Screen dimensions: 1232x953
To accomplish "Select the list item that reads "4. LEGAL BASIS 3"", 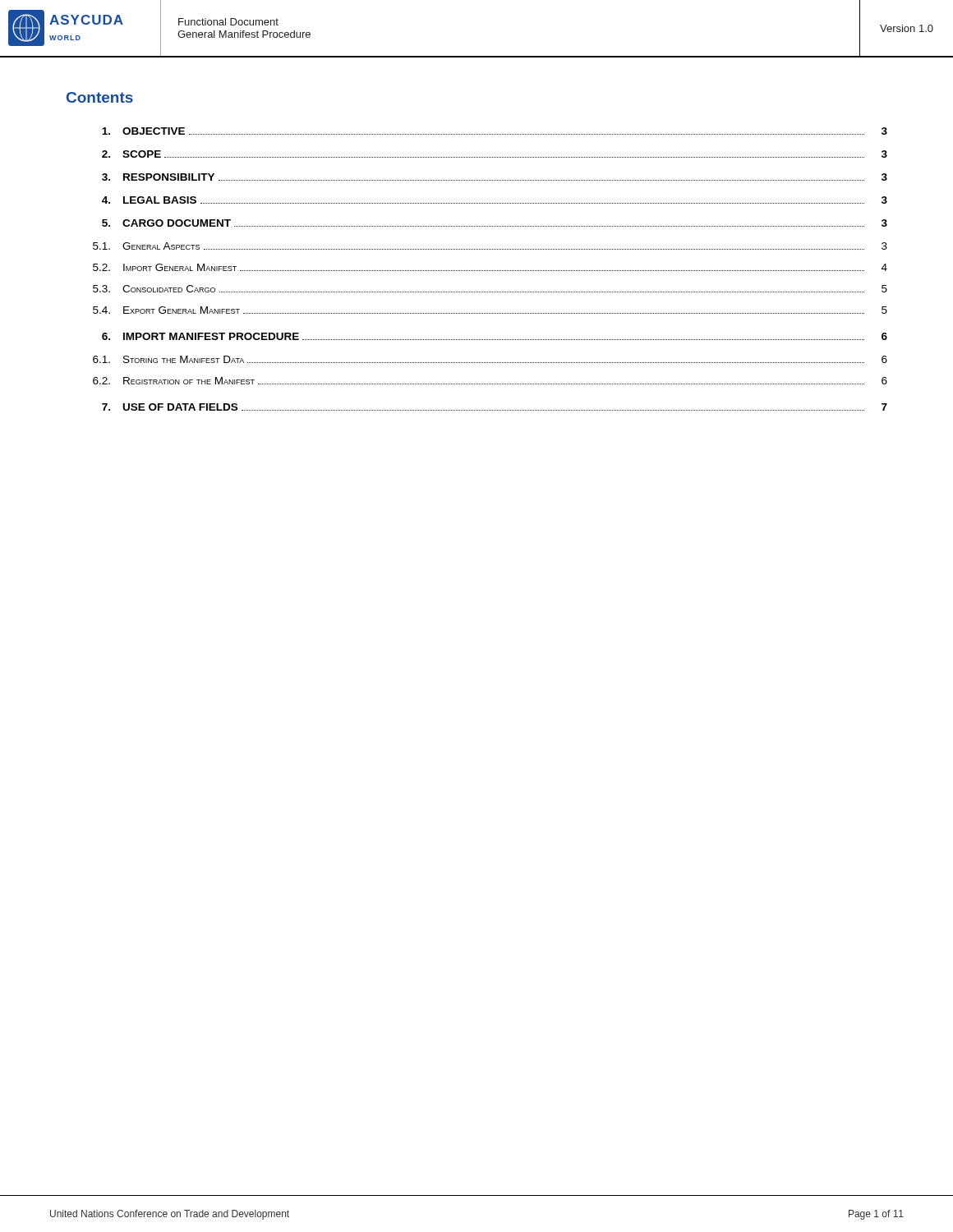I will point(476,200).
